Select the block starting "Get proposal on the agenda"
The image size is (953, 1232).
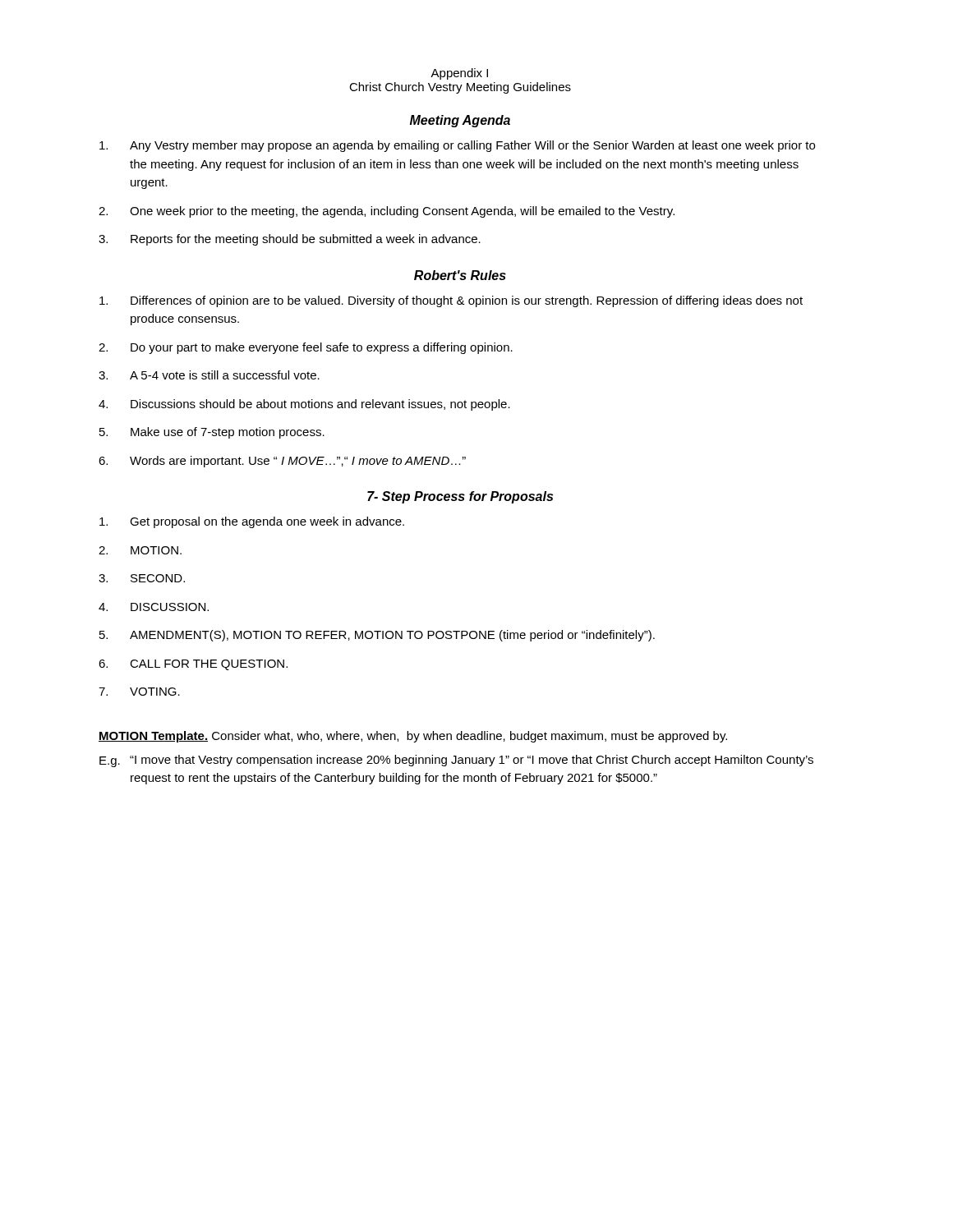point(252,522)
